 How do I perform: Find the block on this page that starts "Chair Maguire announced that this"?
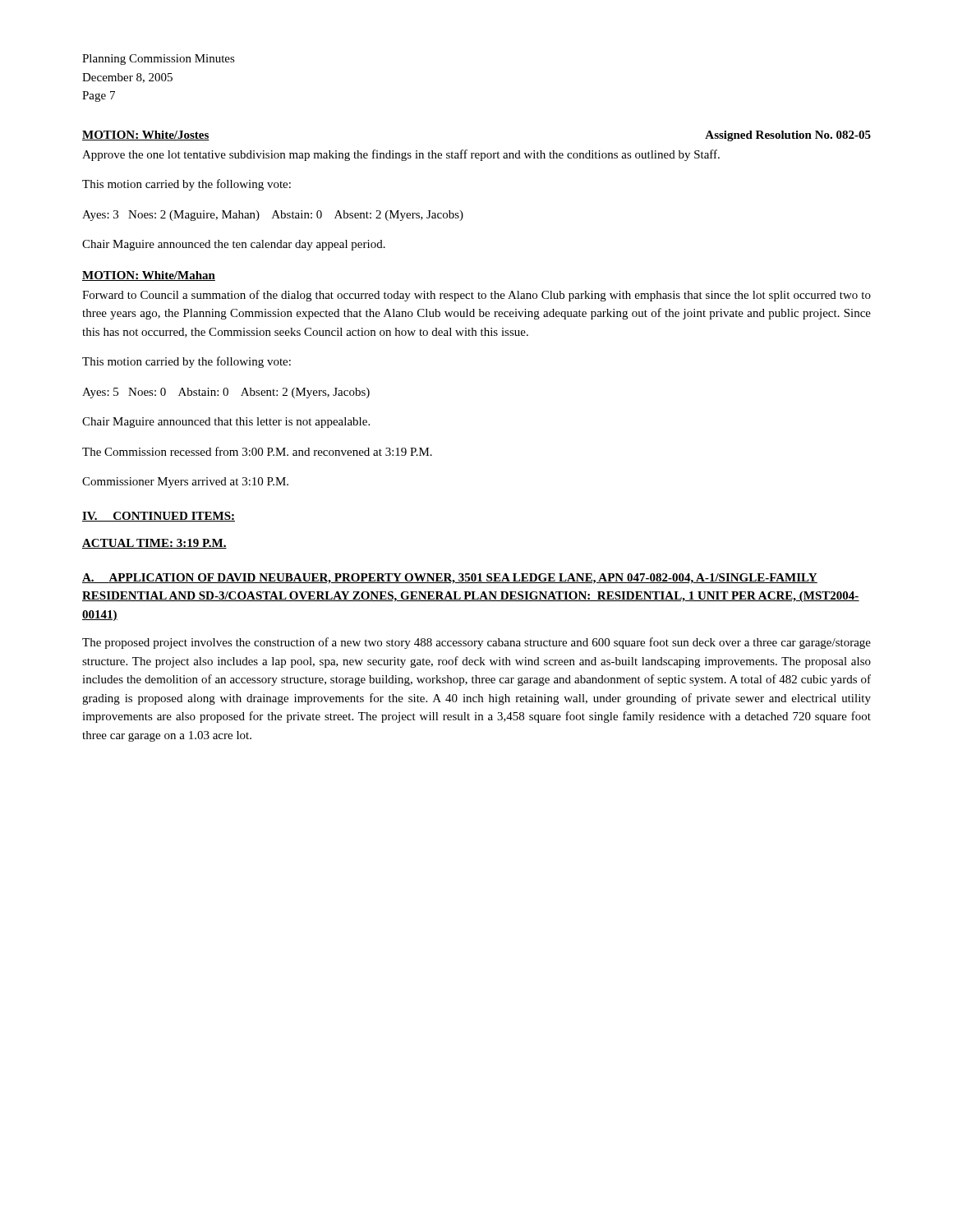(x=226, y=421)
